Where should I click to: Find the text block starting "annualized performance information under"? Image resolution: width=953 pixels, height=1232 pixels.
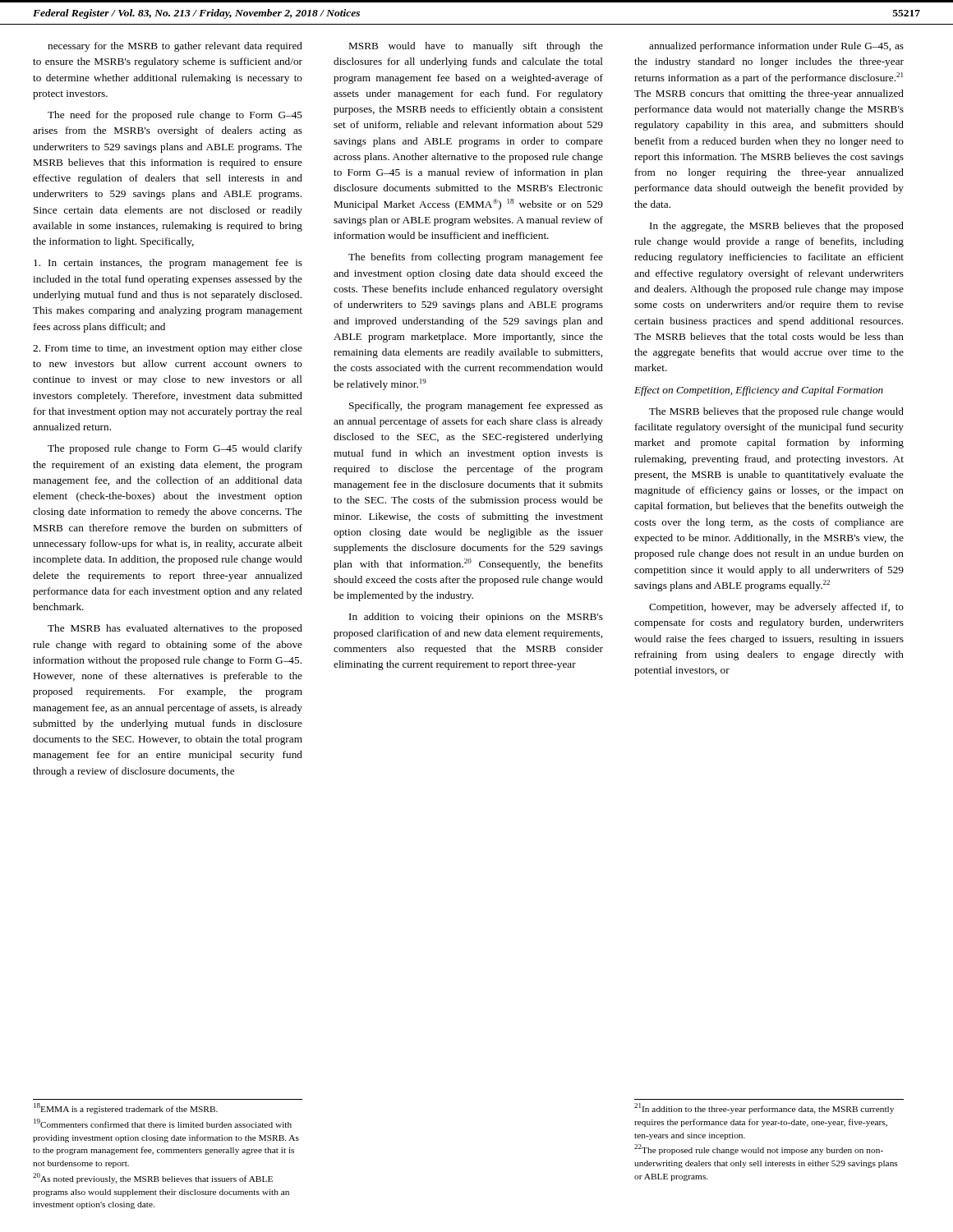[776, 47]
